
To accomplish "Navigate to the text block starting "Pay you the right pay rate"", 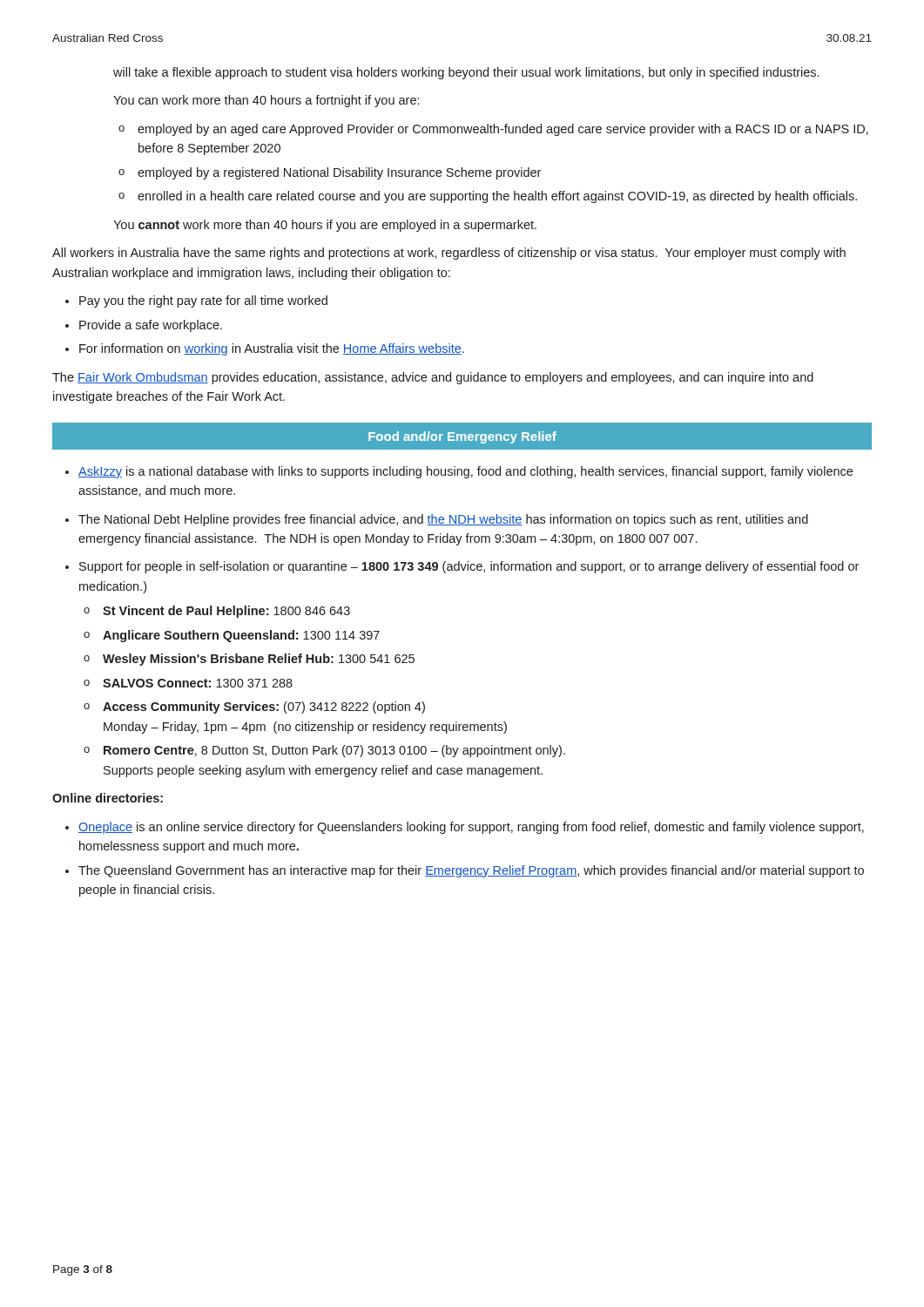I will (x=203, y=301).
